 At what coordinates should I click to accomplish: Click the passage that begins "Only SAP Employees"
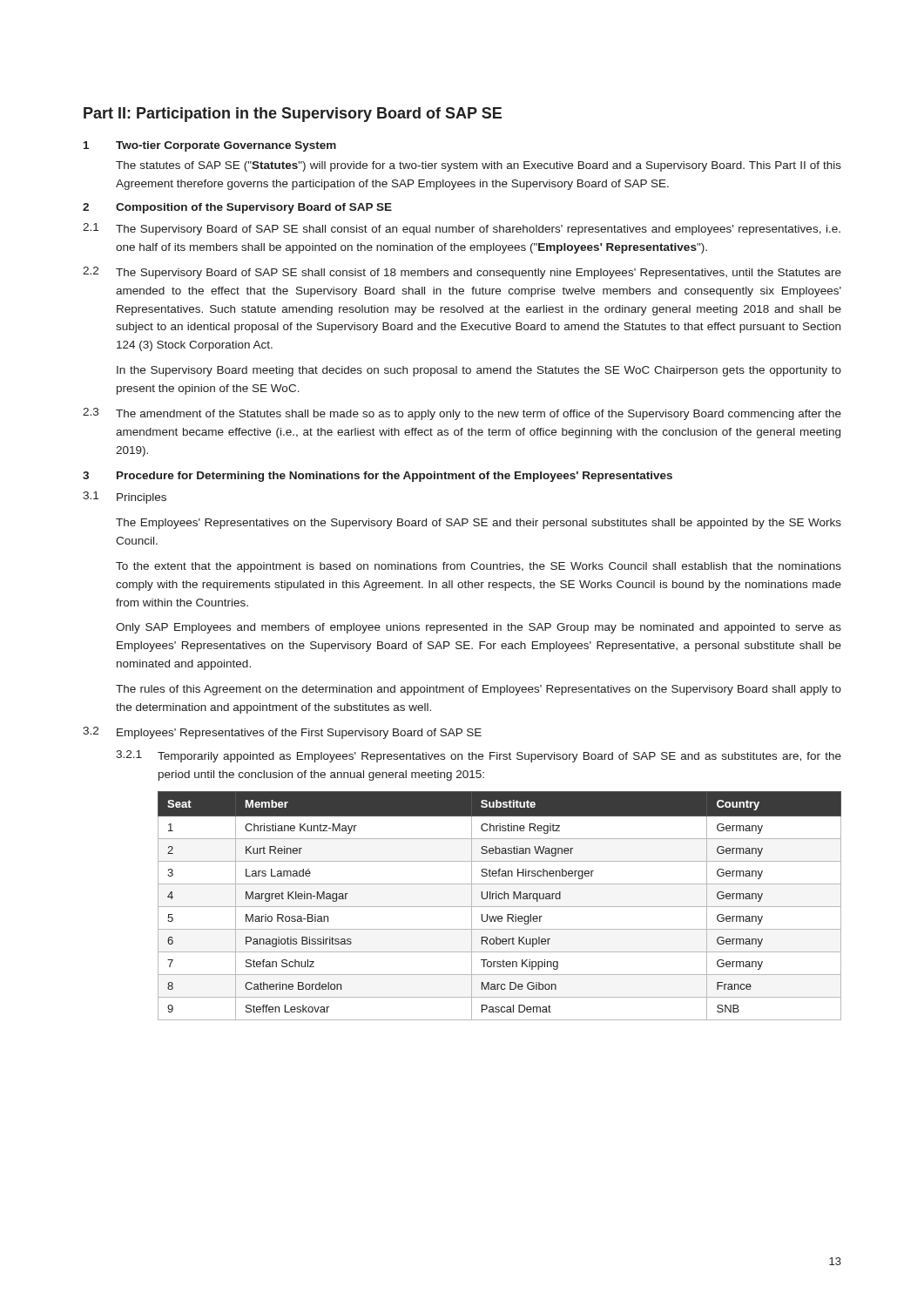pyautogui.click(x=479, y=646)
